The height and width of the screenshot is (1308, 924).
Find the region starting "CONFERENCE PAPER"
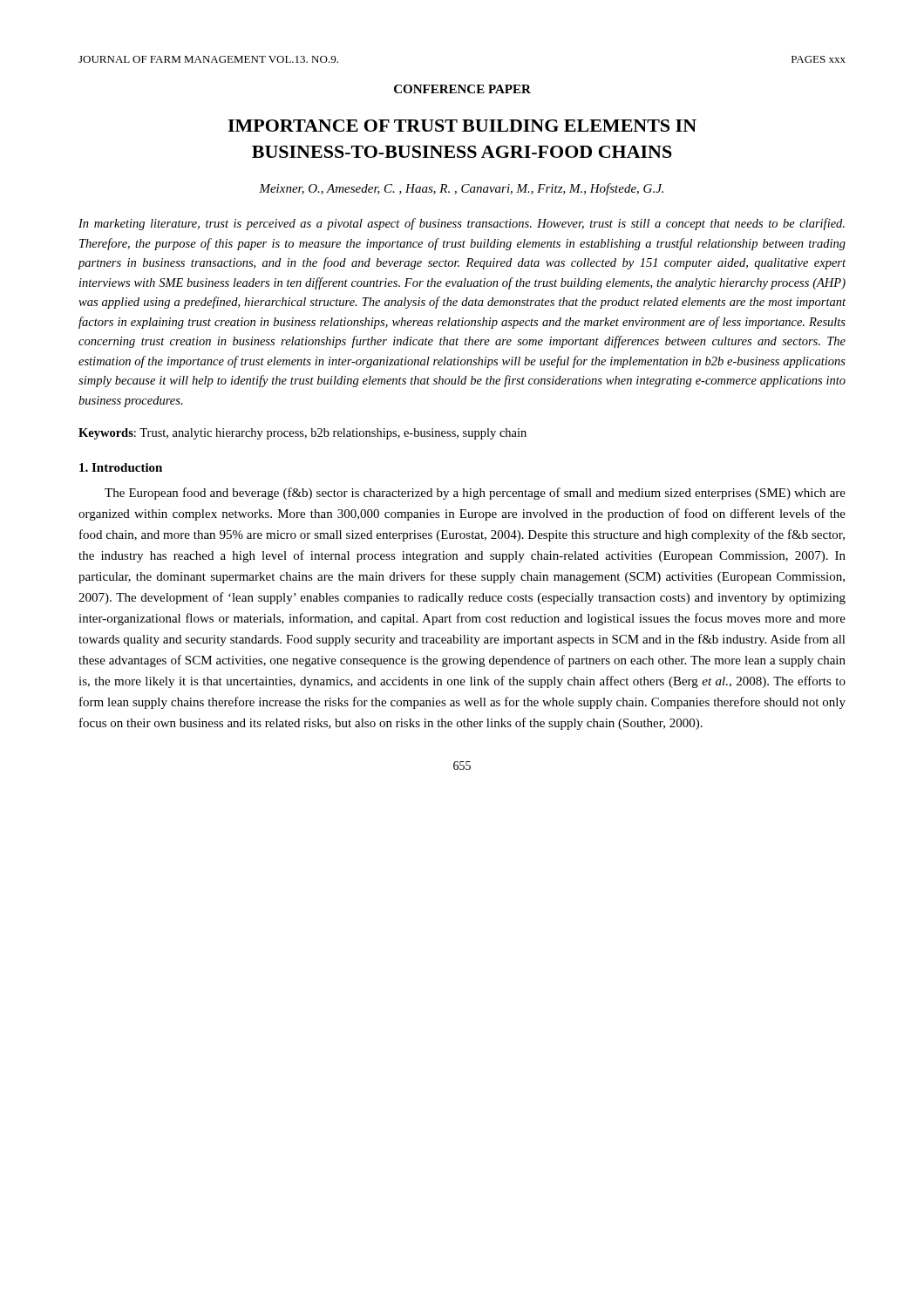(x=462, y=89)
